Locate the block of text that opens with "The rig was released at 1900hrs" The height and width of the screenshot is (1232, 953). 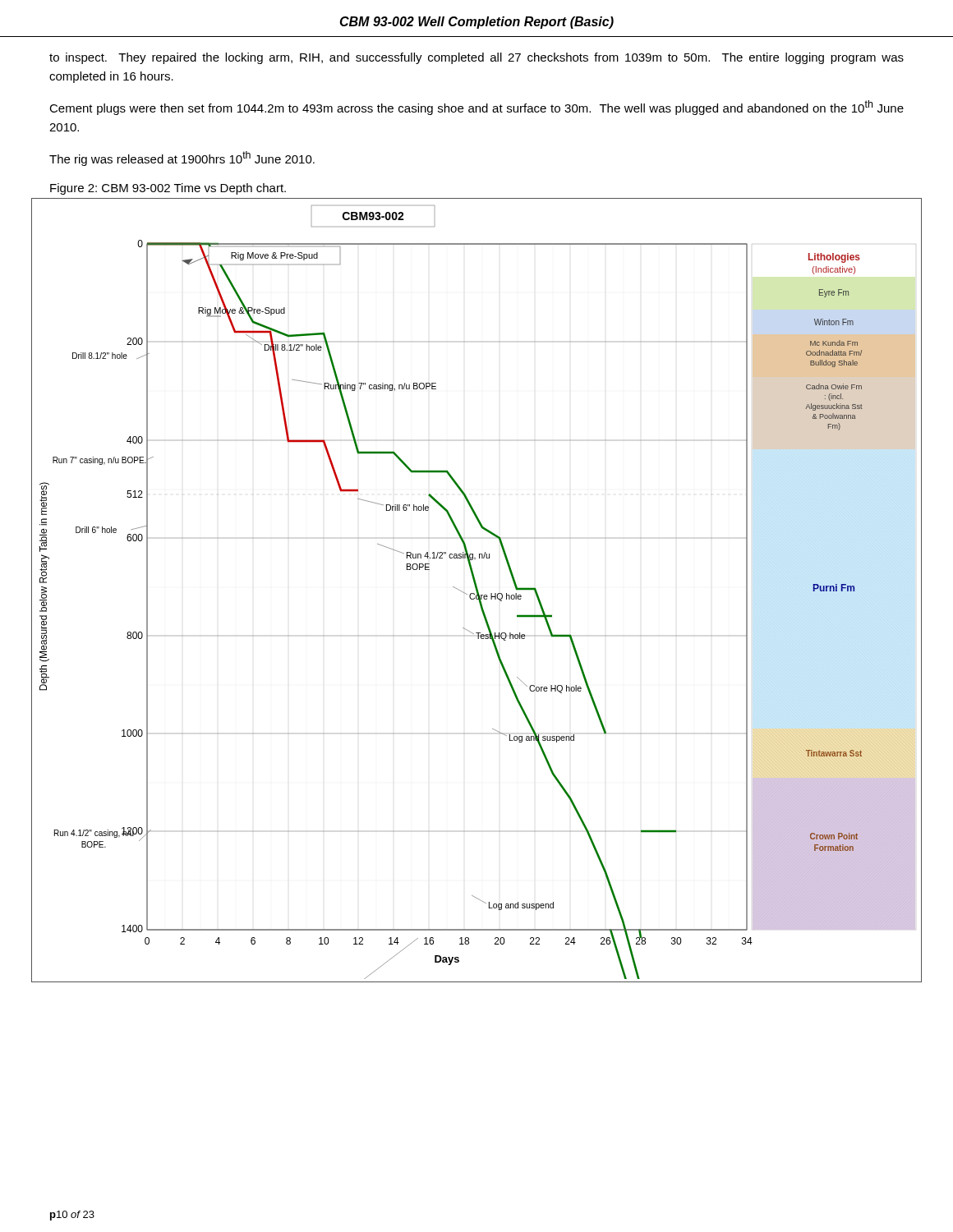182,158
